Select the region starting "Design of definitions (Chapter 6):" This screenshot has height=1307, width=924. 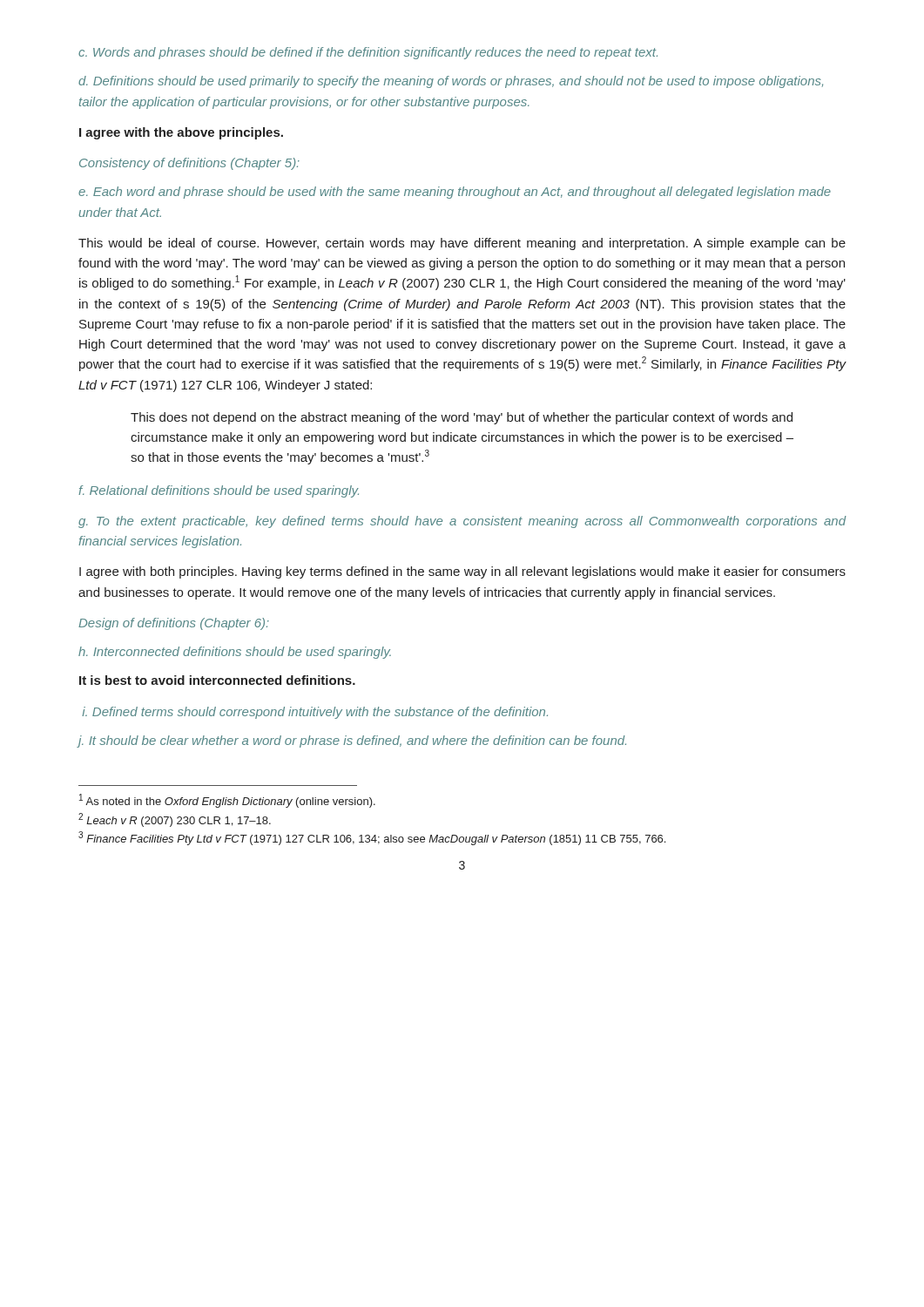174,622
